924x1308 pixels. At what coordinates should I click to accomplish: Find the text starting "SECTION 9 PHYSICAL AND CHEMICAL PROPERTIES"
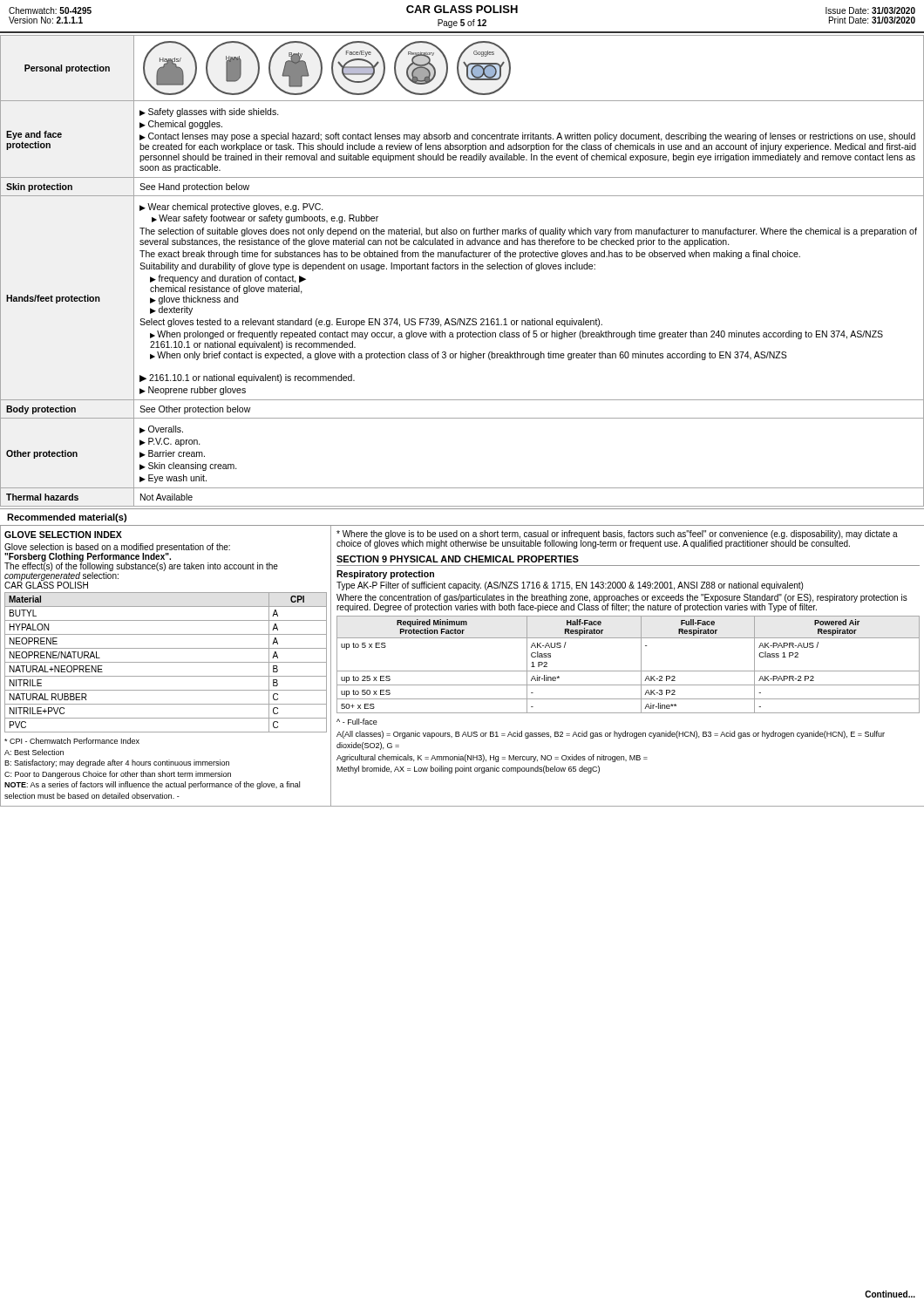pyautogui.click(x=458, y=559)
